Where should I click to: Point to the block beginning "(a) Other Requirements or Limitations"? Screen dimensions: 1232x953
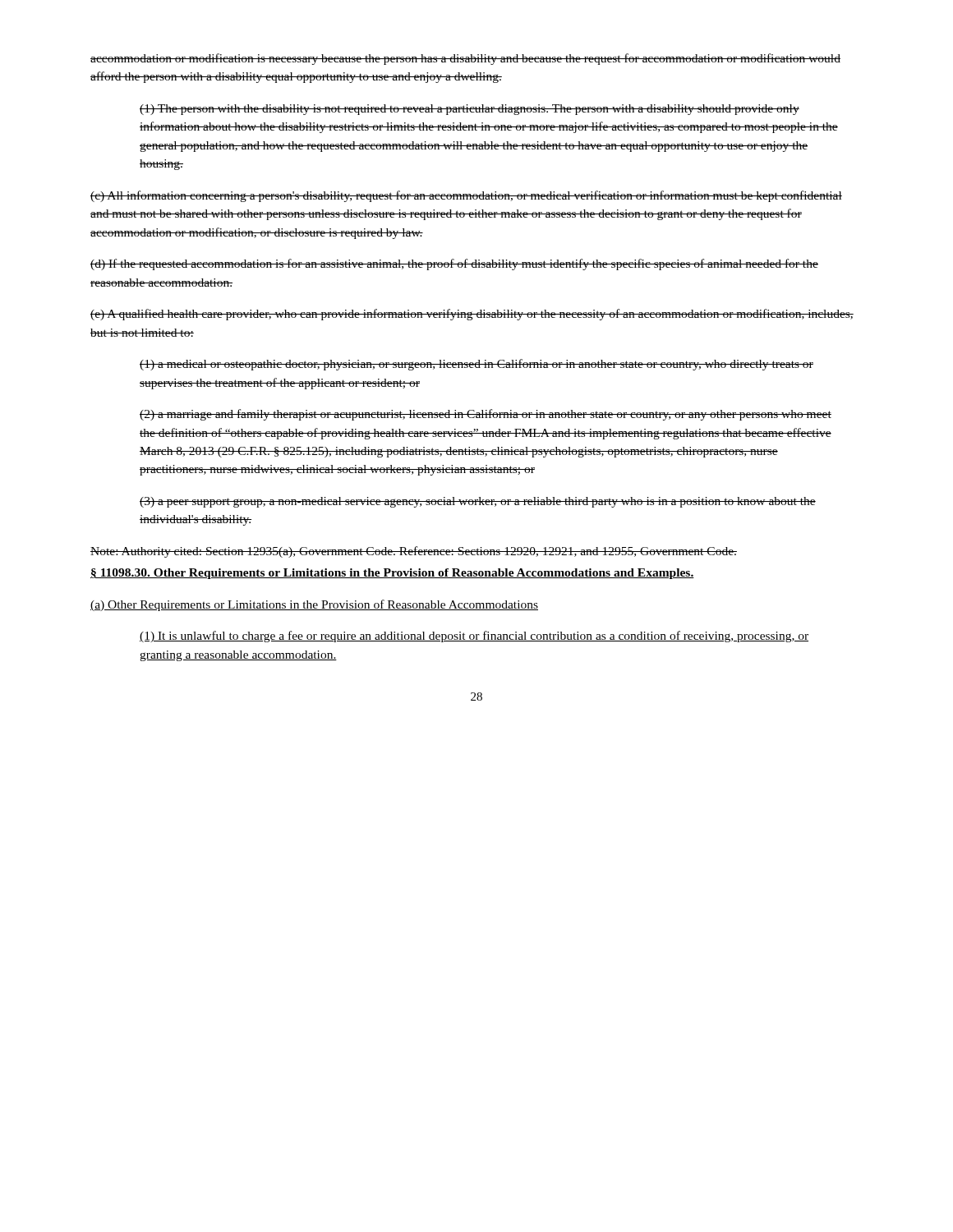click(314, 604)
